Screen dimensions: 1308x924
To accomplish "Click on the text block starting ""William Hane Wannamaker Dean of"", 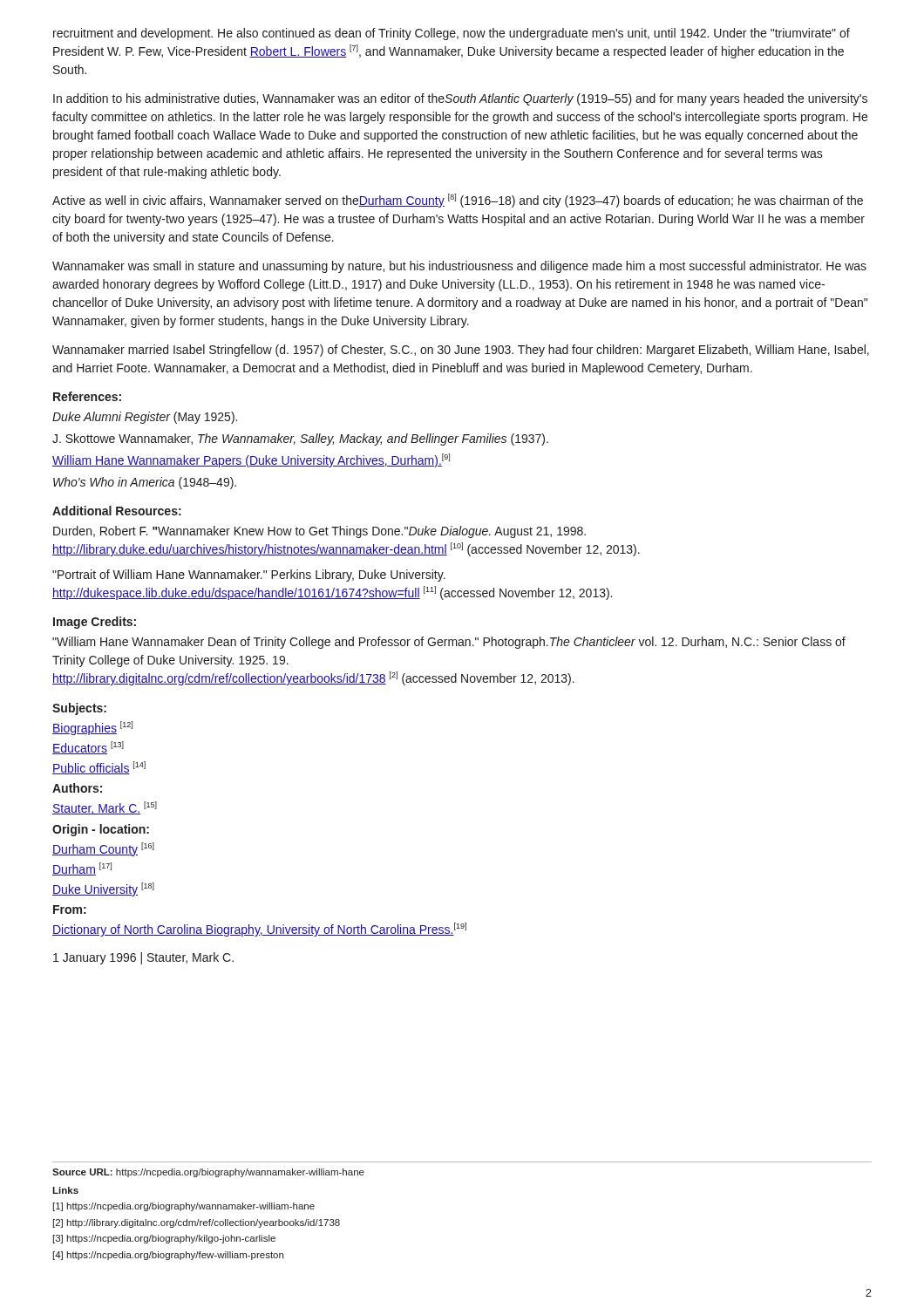I will (x=449, y=643).
